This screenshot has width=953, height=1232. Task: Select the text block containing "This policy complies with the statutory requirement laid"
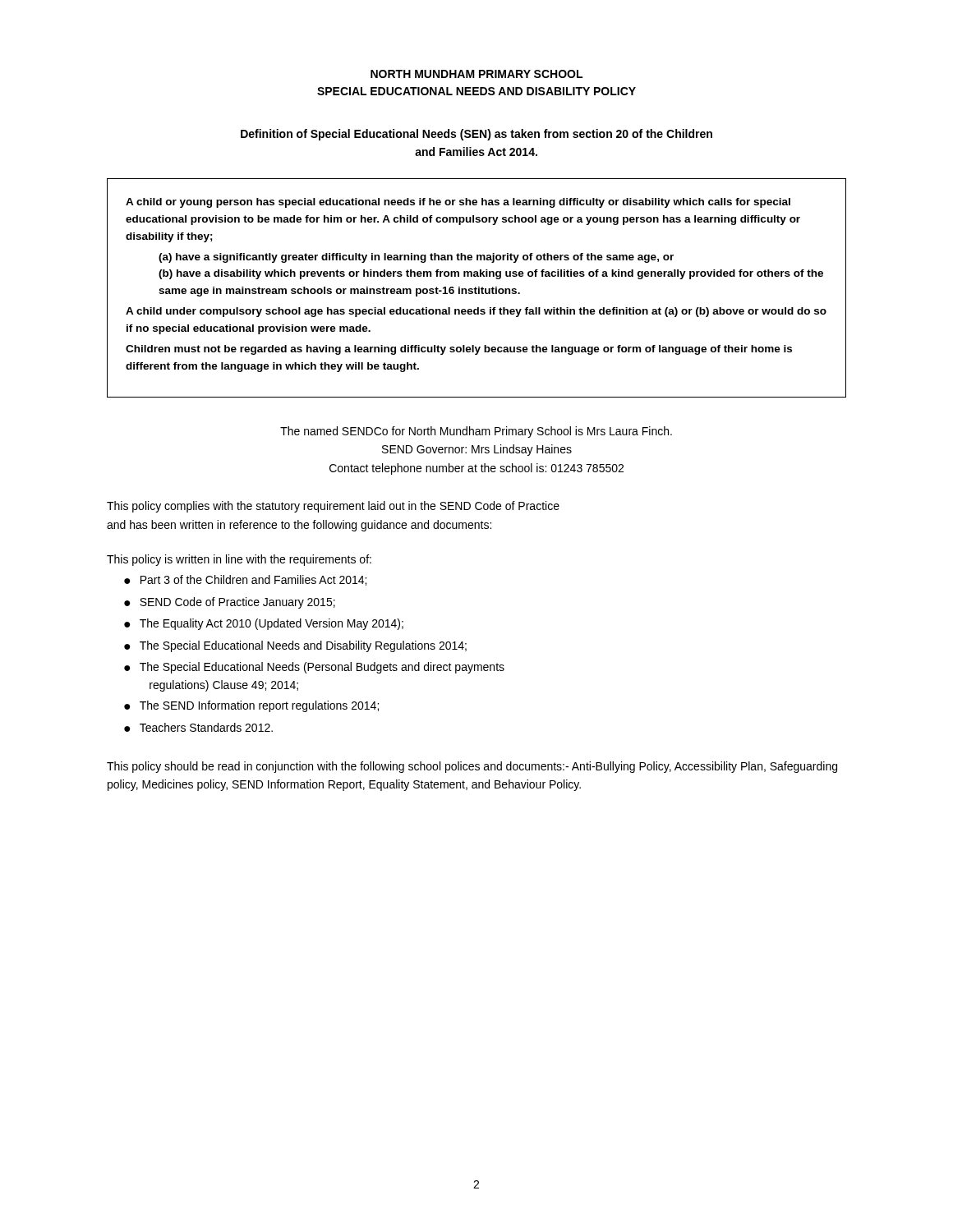pos(476,515)
